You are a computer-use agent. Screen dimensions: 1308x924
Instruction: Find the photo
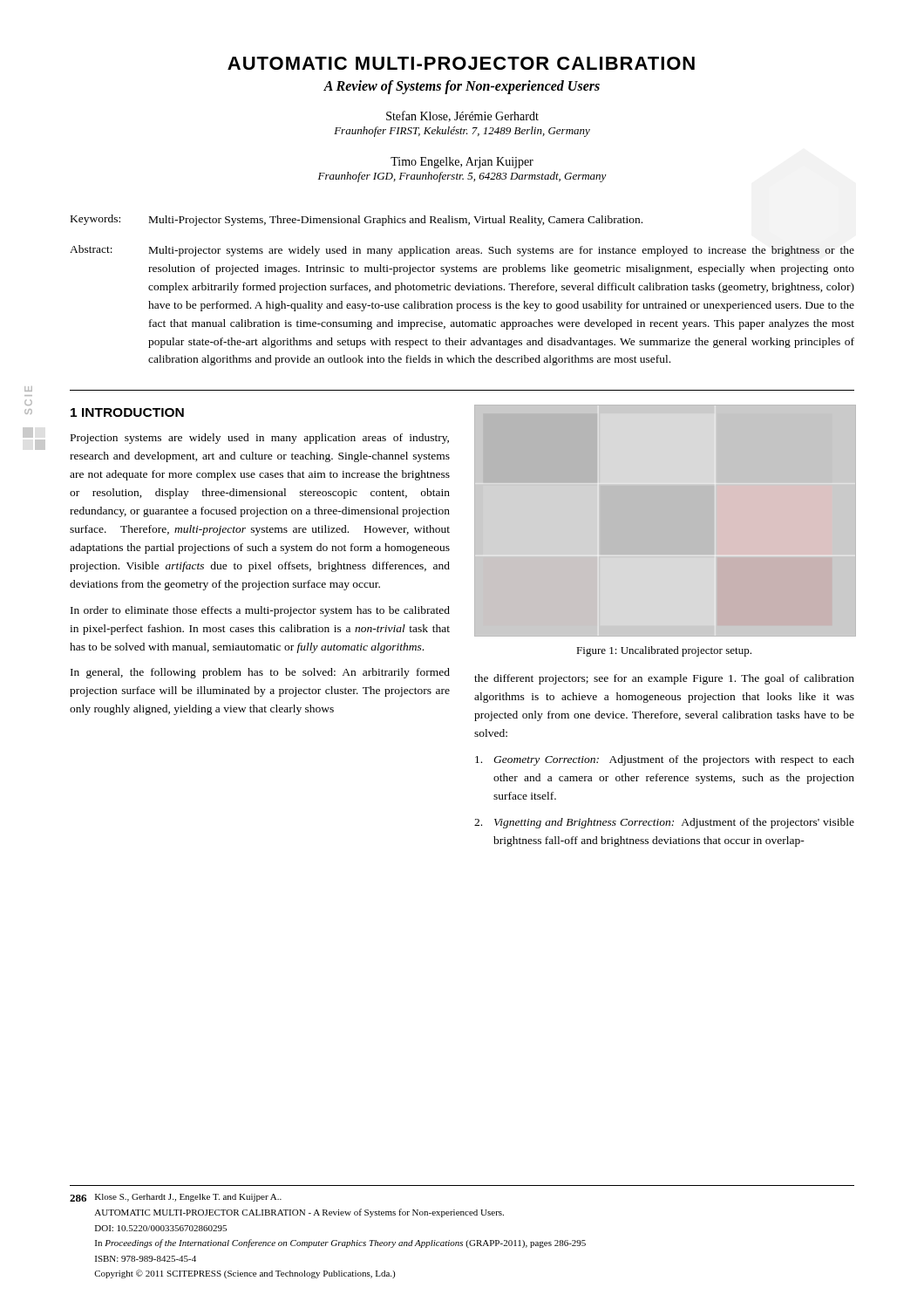point(664,521)
